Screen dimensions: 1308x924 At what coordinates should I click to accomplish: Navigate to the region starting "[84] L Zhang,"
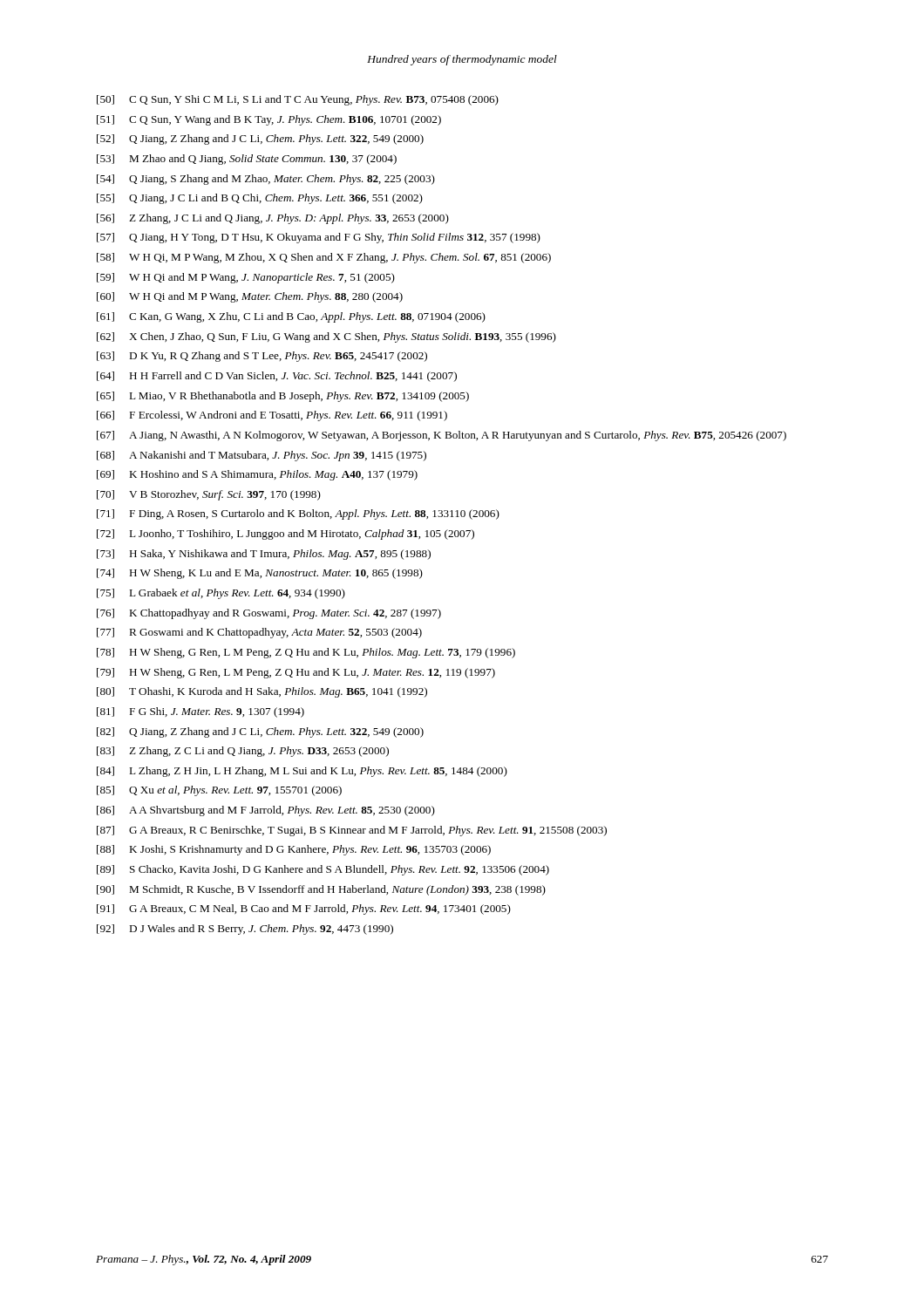(462, 770)
